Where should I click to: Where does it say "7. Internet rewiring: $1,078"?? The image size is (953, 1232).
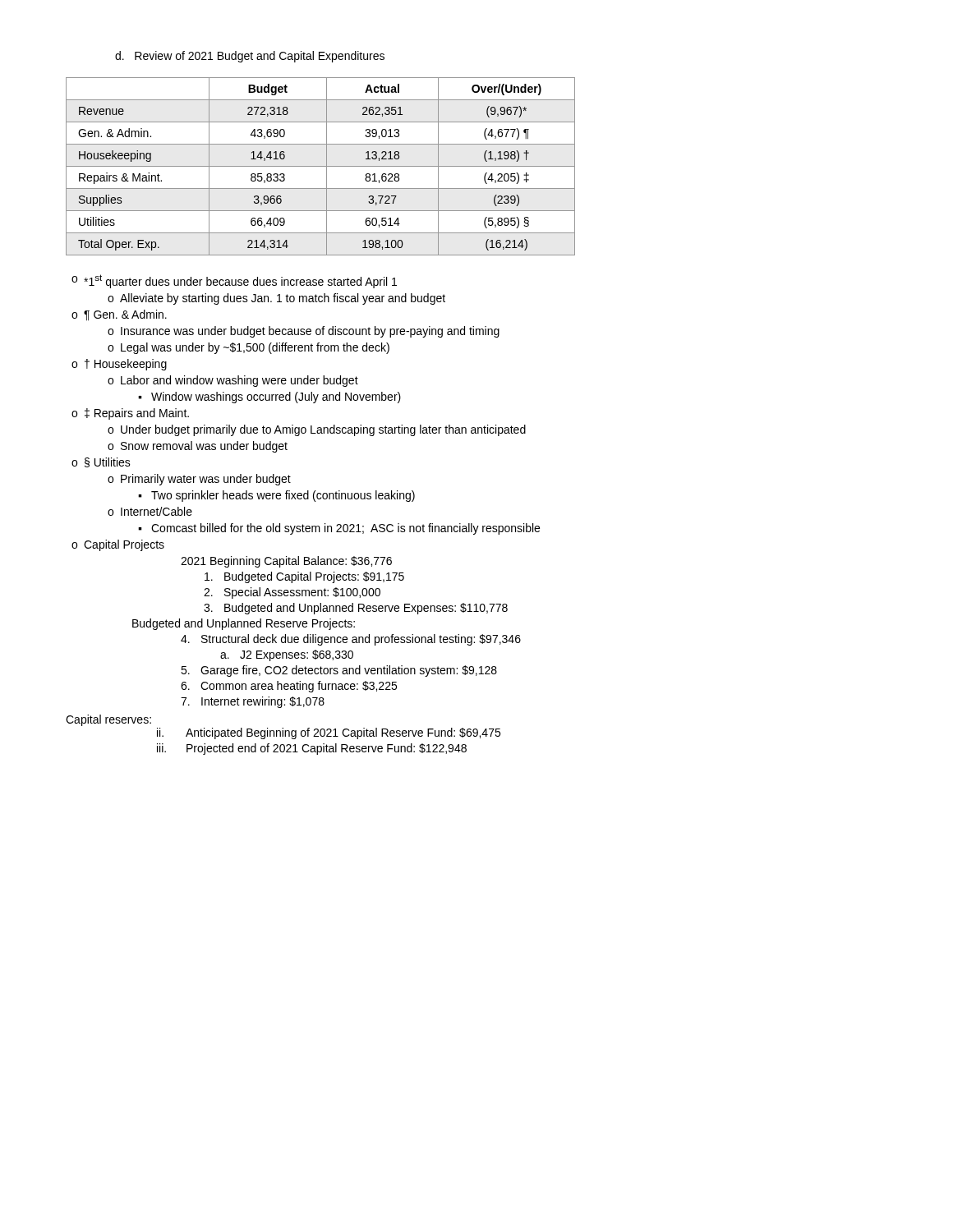(x=253, y=701)
